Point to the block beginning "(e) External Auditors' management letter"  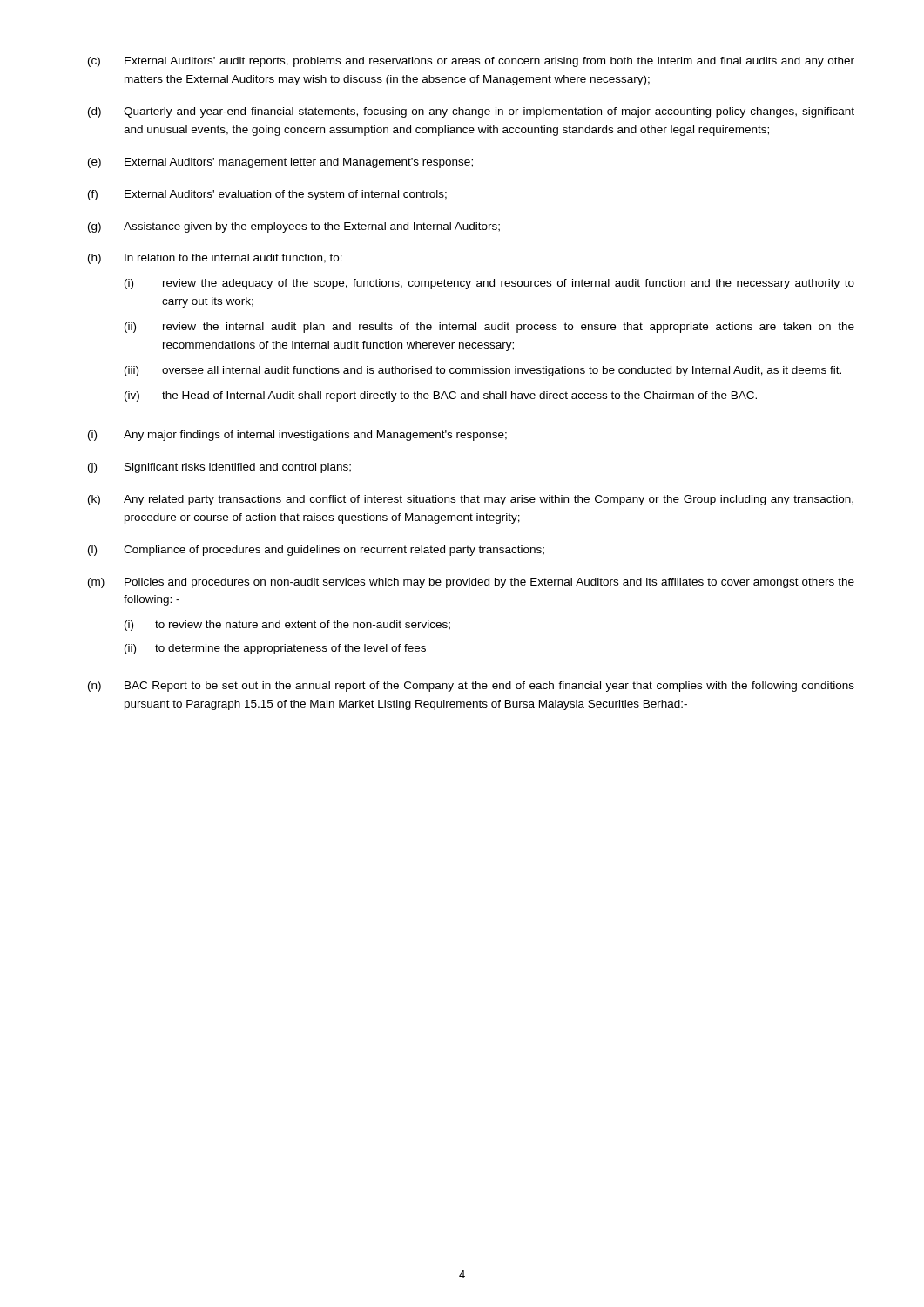point(471,162)
